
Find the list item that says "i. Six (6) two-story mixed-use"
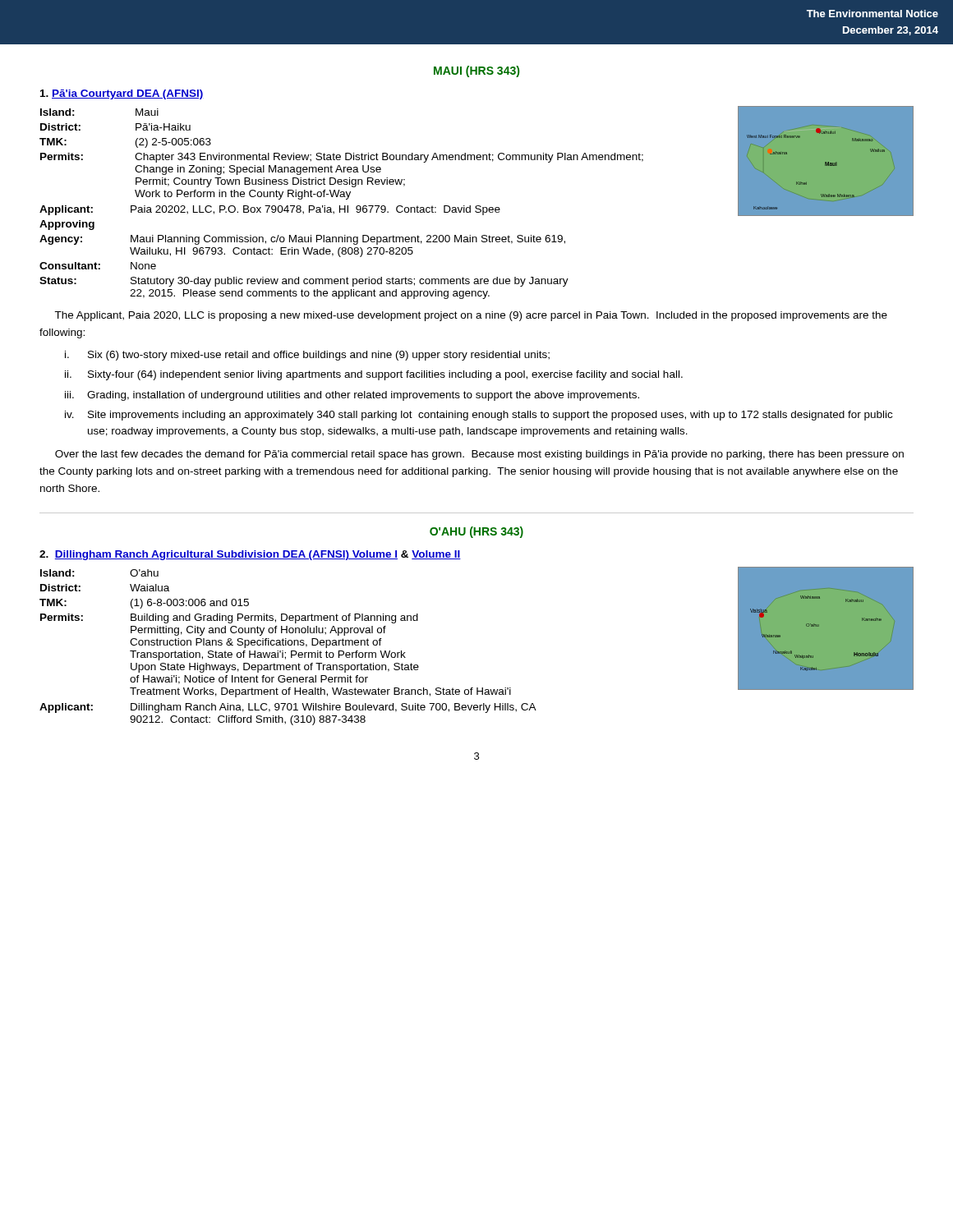[307, 355]
